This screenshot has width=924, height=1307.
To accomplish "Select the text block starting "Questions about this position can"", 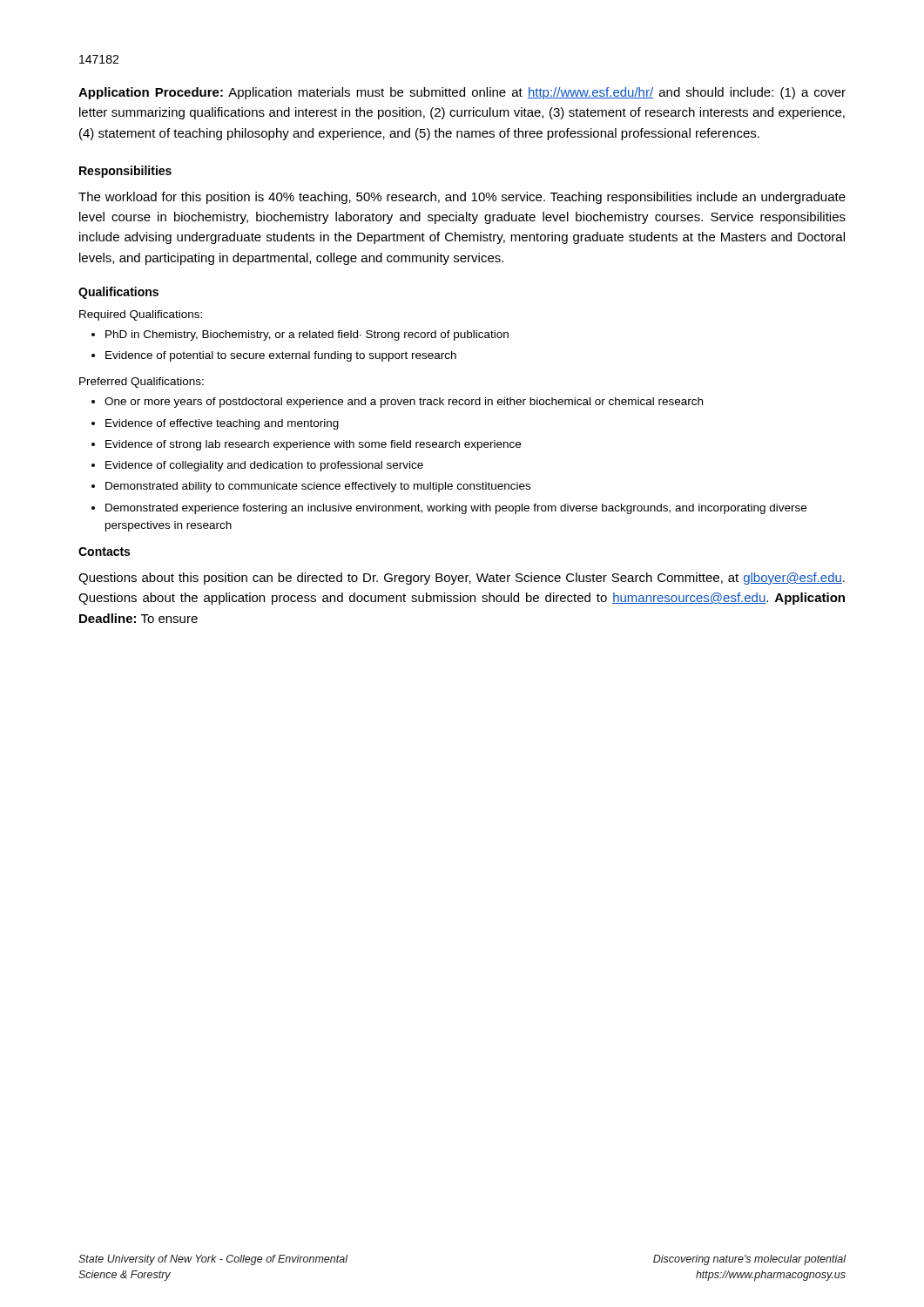I will (x=462, y=597).
